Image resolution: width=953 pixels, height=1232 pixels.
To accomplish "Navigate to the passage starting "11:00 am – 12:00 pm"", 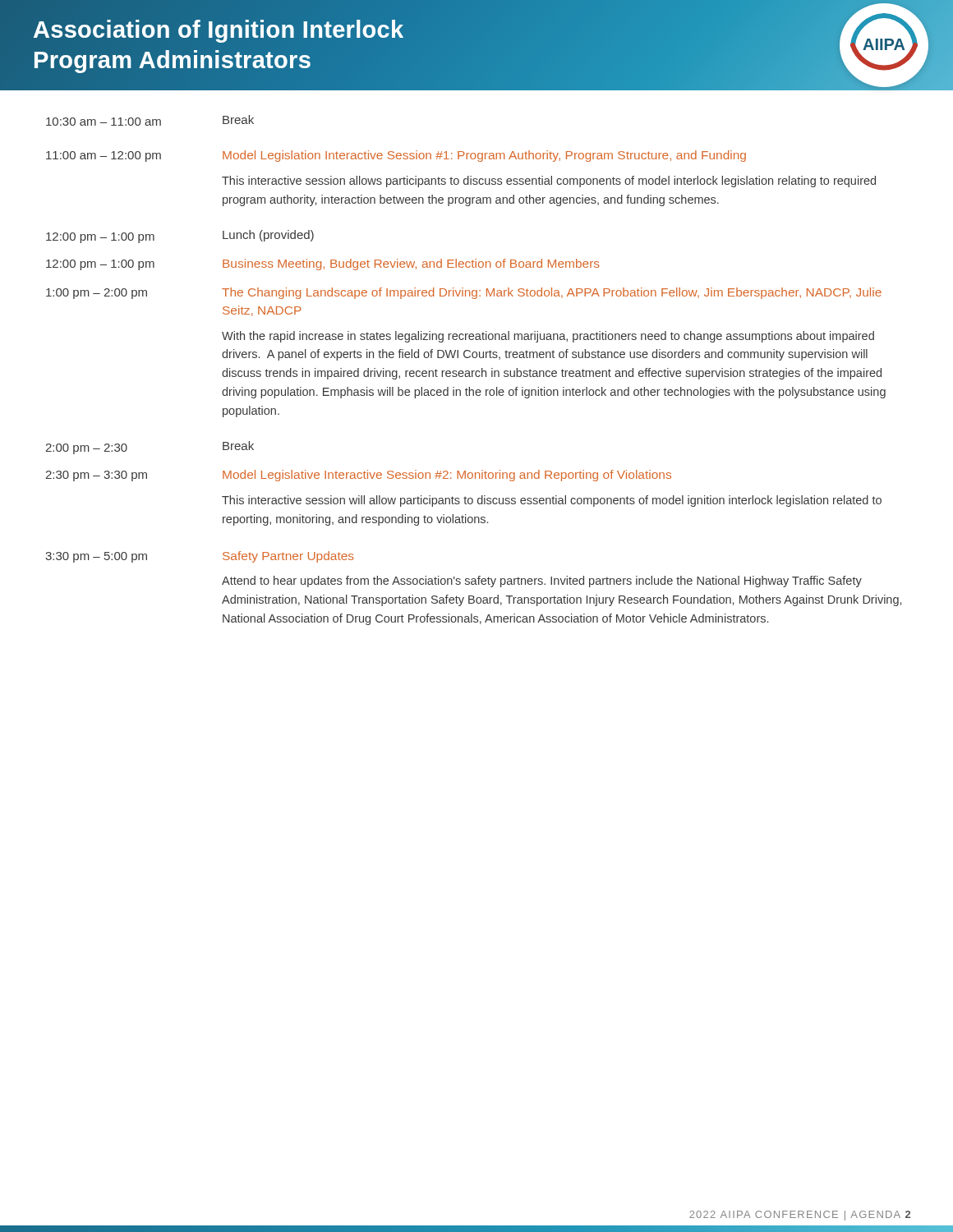I will (476, 178).
